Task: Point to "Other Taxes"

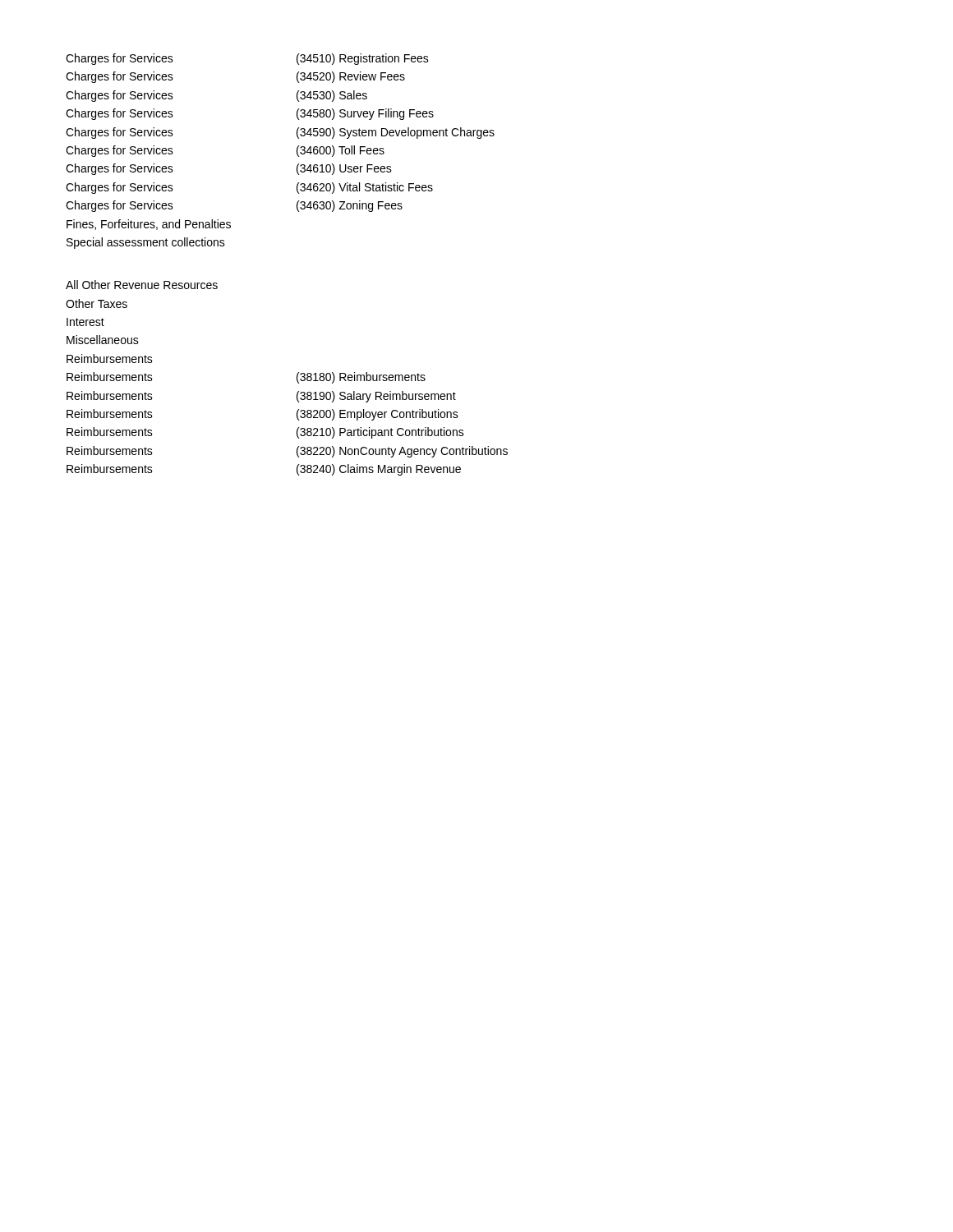Action: point(97,304)
